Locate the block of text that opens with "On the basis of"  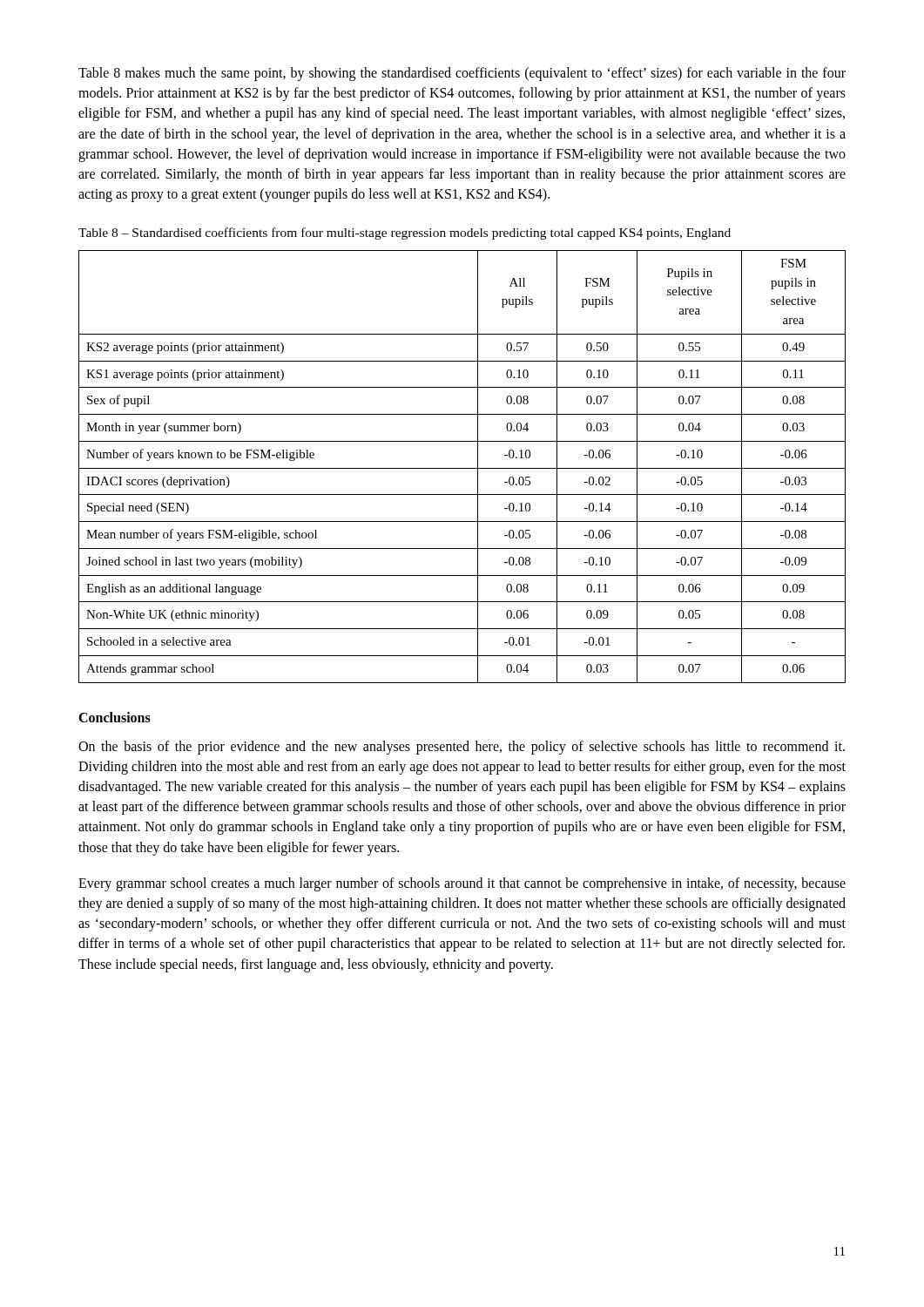(462, 797)
